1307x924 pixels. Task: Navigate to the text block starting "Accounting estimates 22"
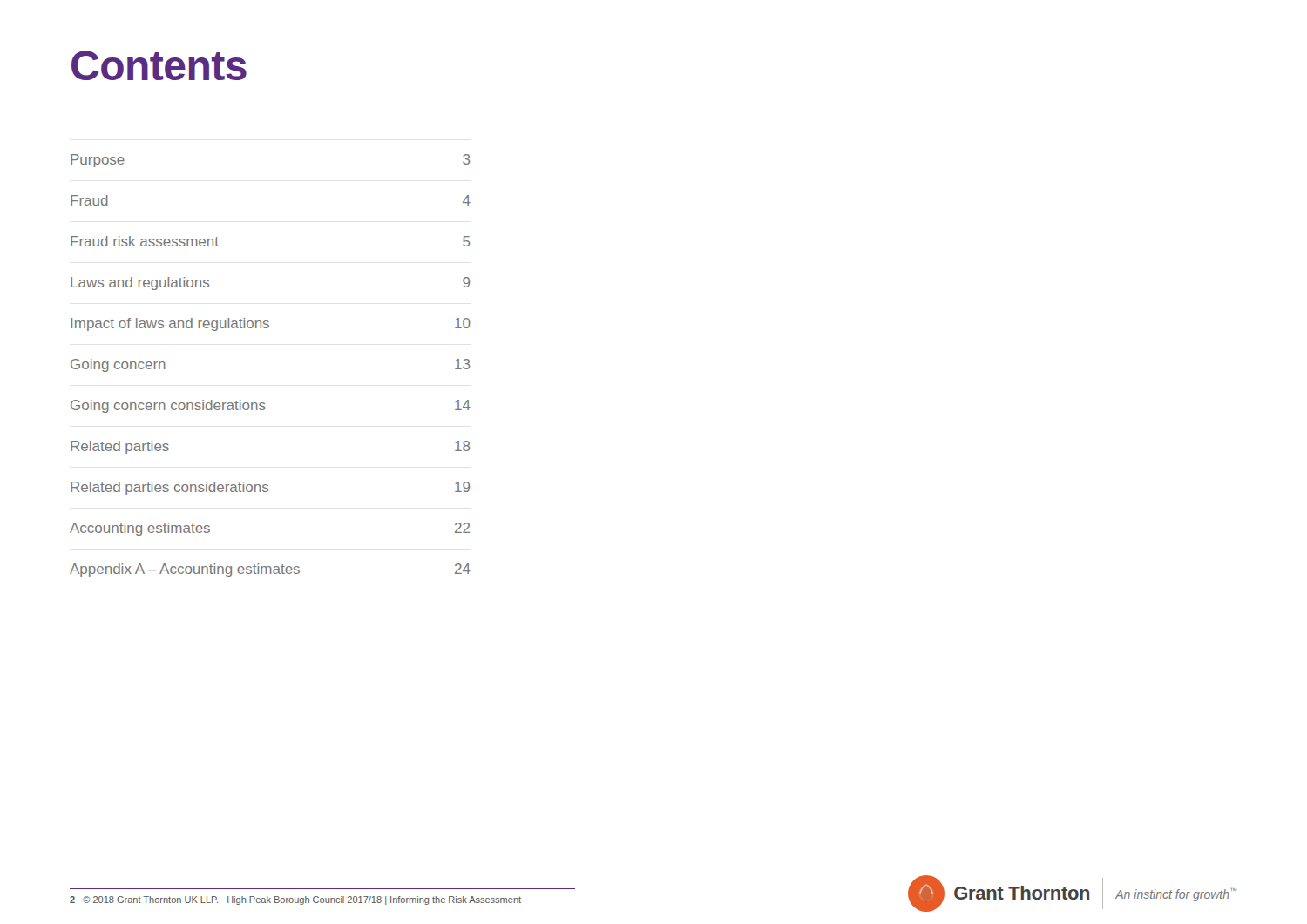[x=137, y=527]
